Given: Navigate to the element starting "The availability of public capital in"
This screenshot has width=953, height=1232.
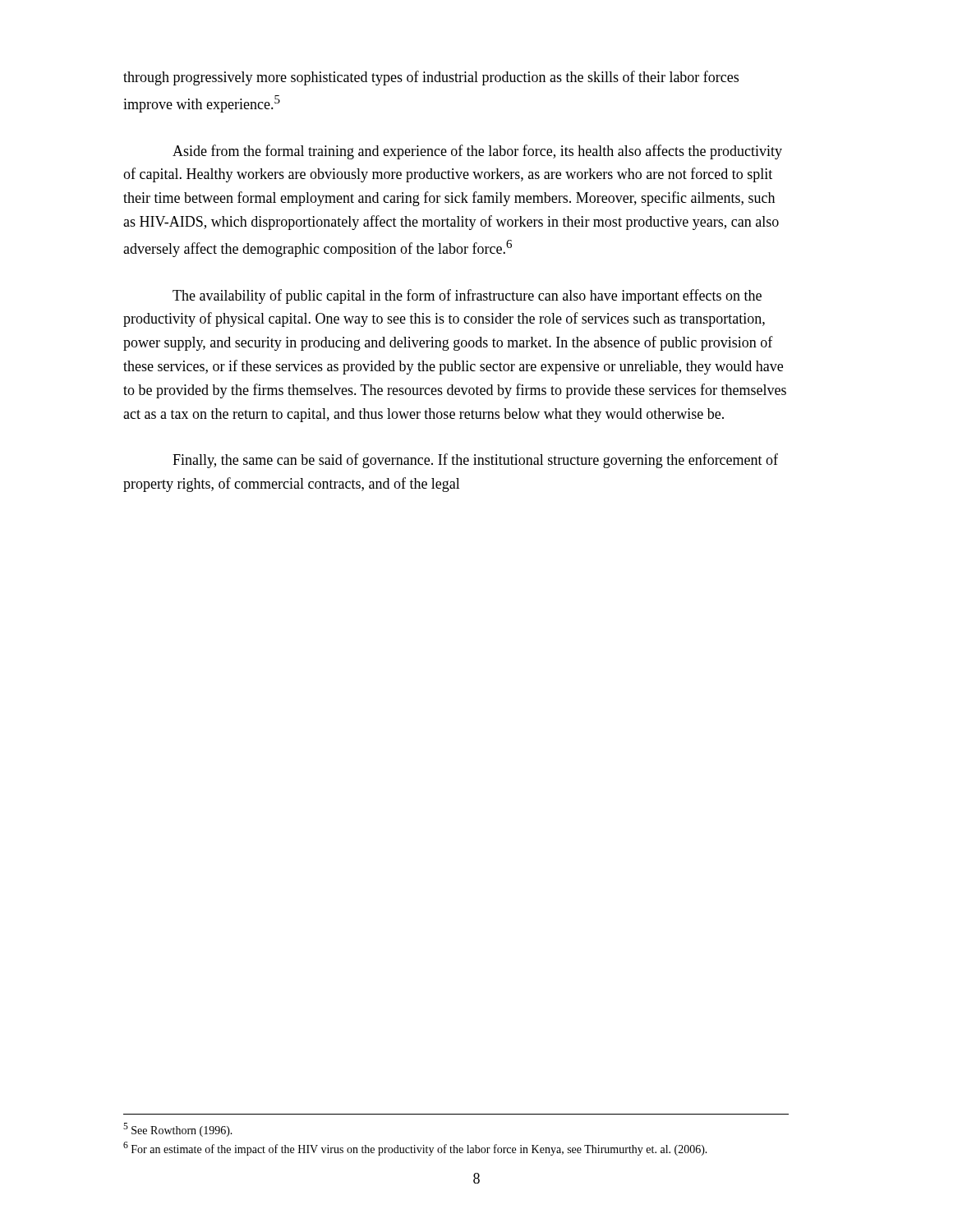Looking at the screenshot, I should [455, 355].
